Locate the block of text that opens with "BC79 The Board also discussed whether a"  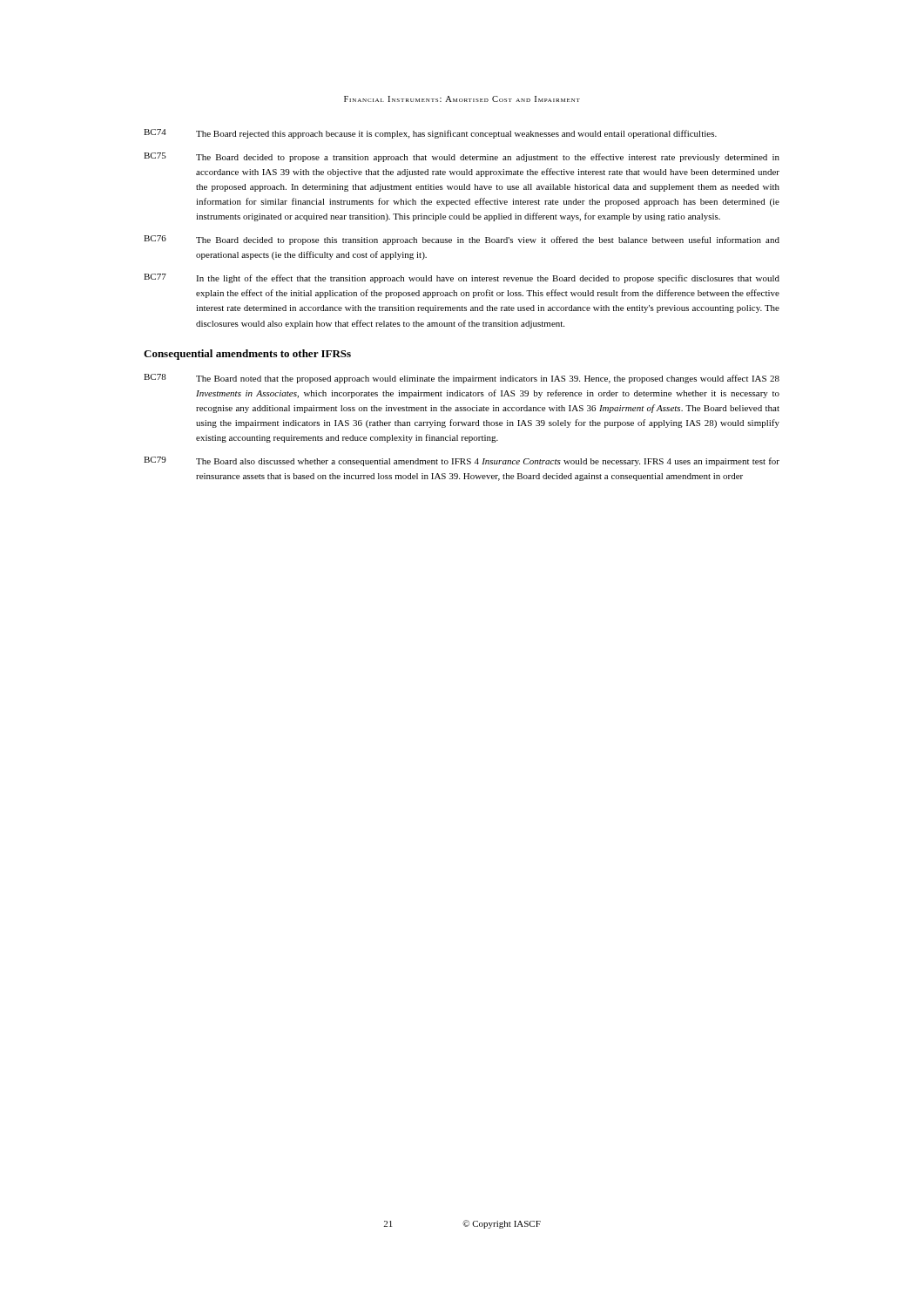tap(462, 469)
